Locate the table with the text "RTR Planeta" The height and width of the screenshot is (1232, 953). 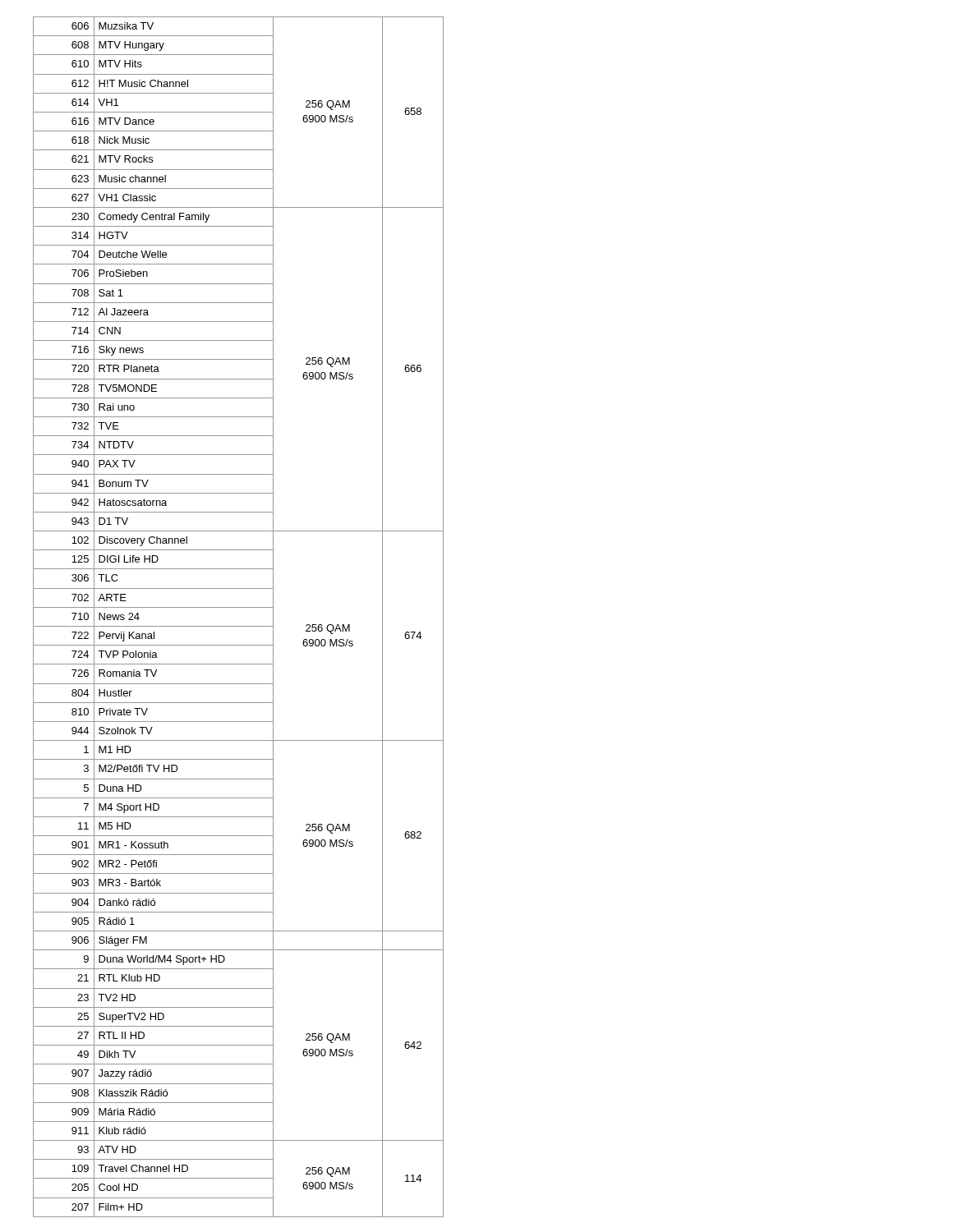[238, 617]
